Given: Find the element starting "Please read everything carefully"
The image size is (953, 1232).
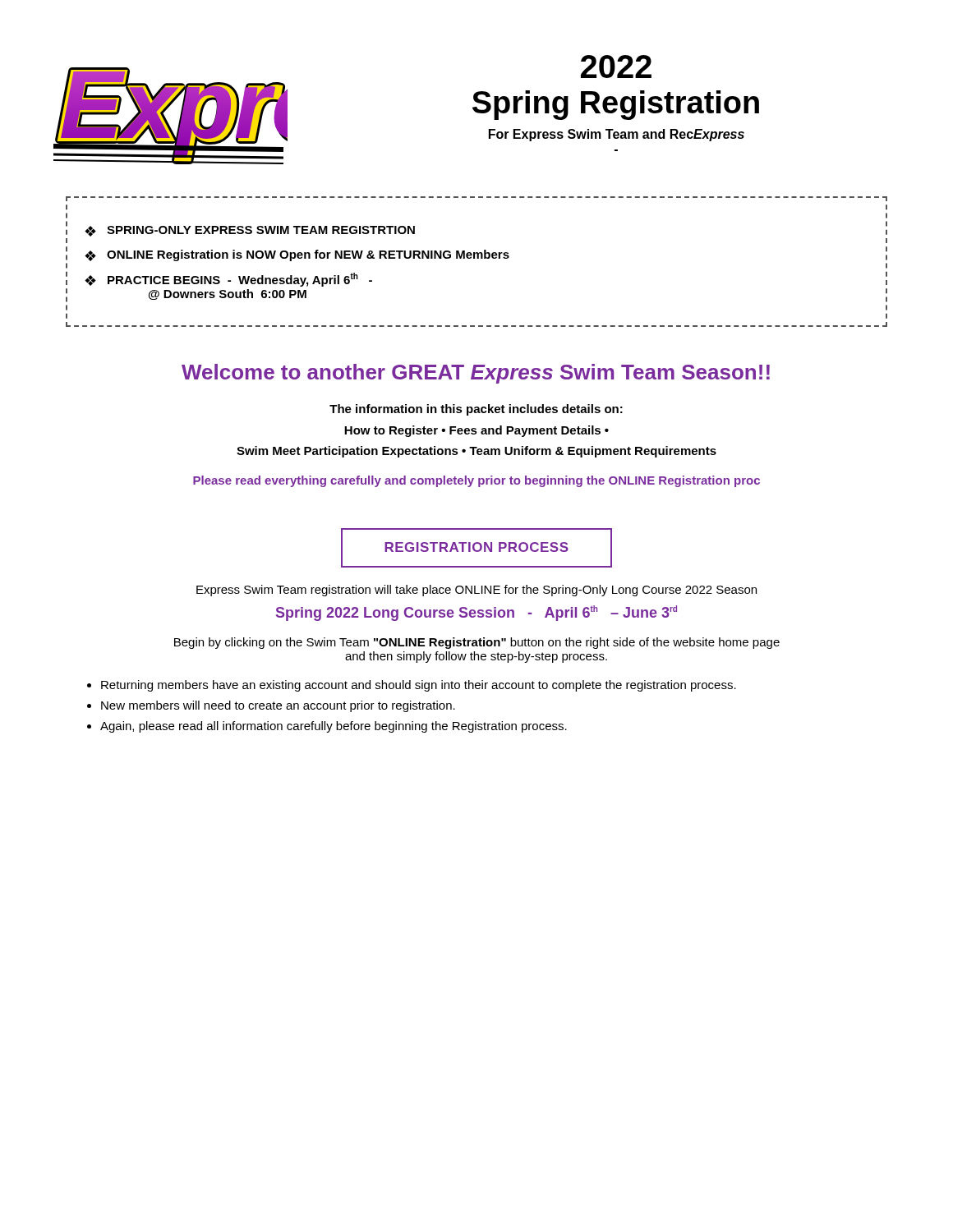Looking at the screenshot, I should click(x=476, y=480).
